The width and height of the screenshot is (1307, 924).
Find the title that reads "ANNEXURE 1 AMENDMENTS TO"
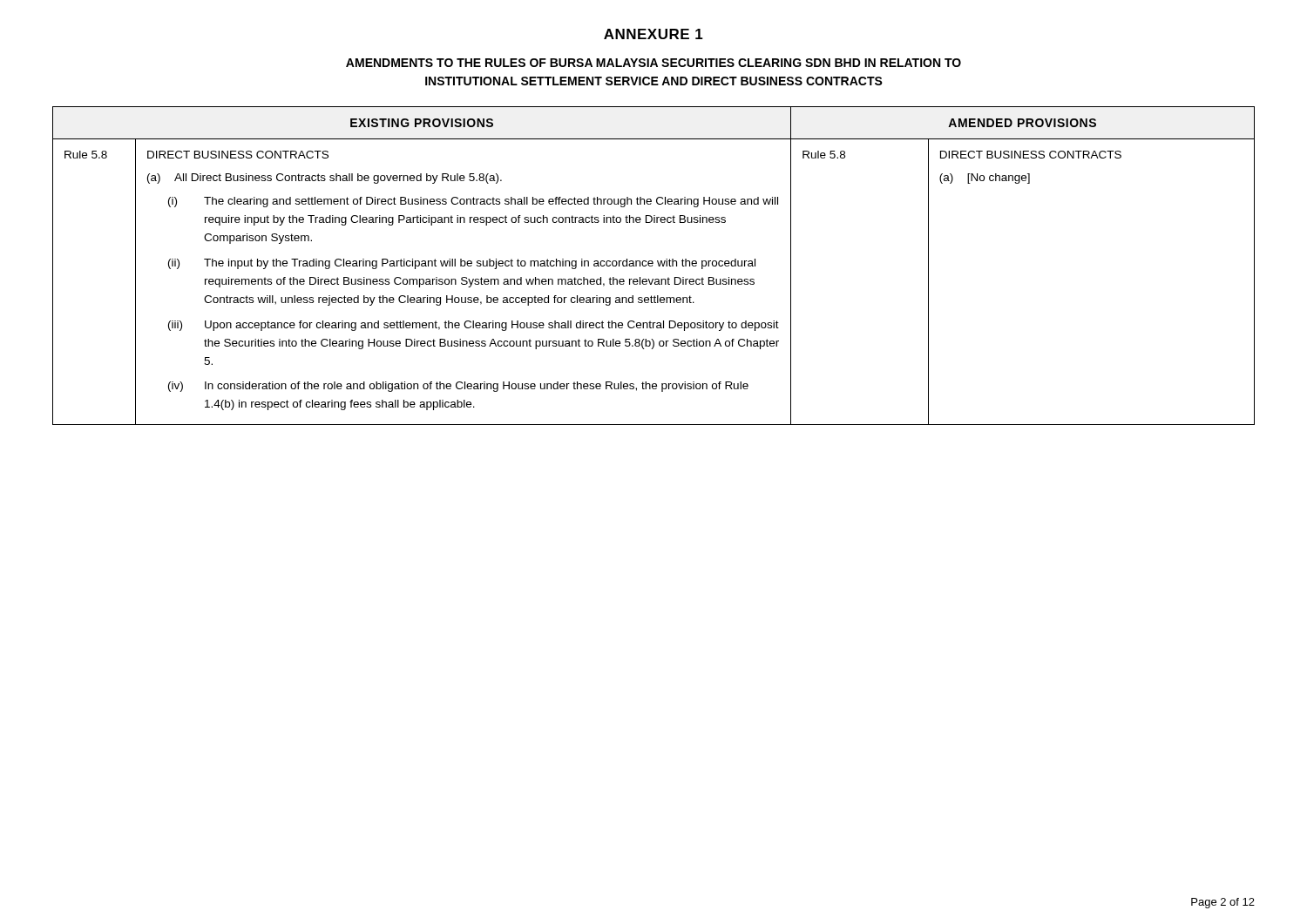point(654,58)
